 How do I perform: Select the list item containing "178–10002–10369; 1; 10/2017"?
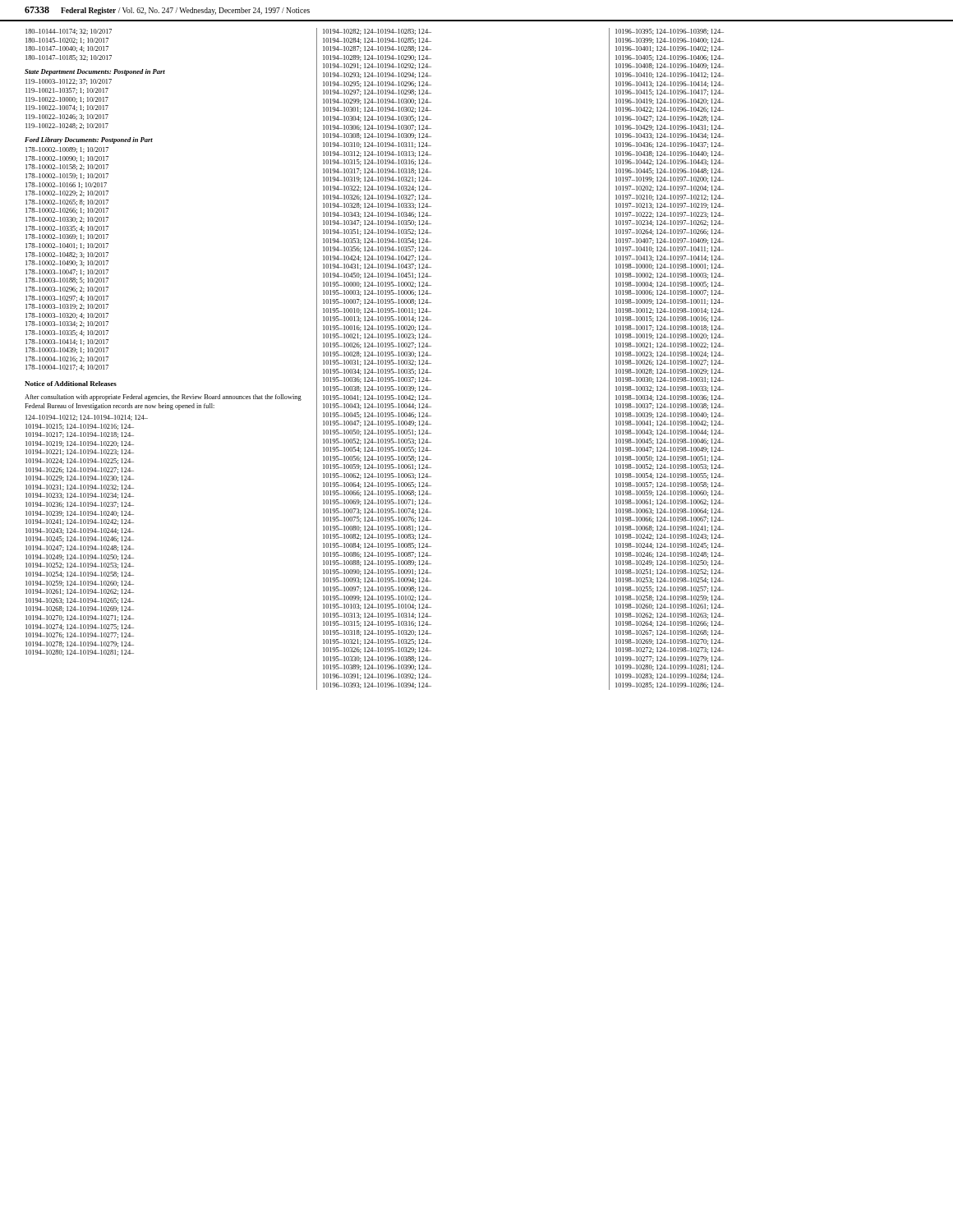[67, 237]
